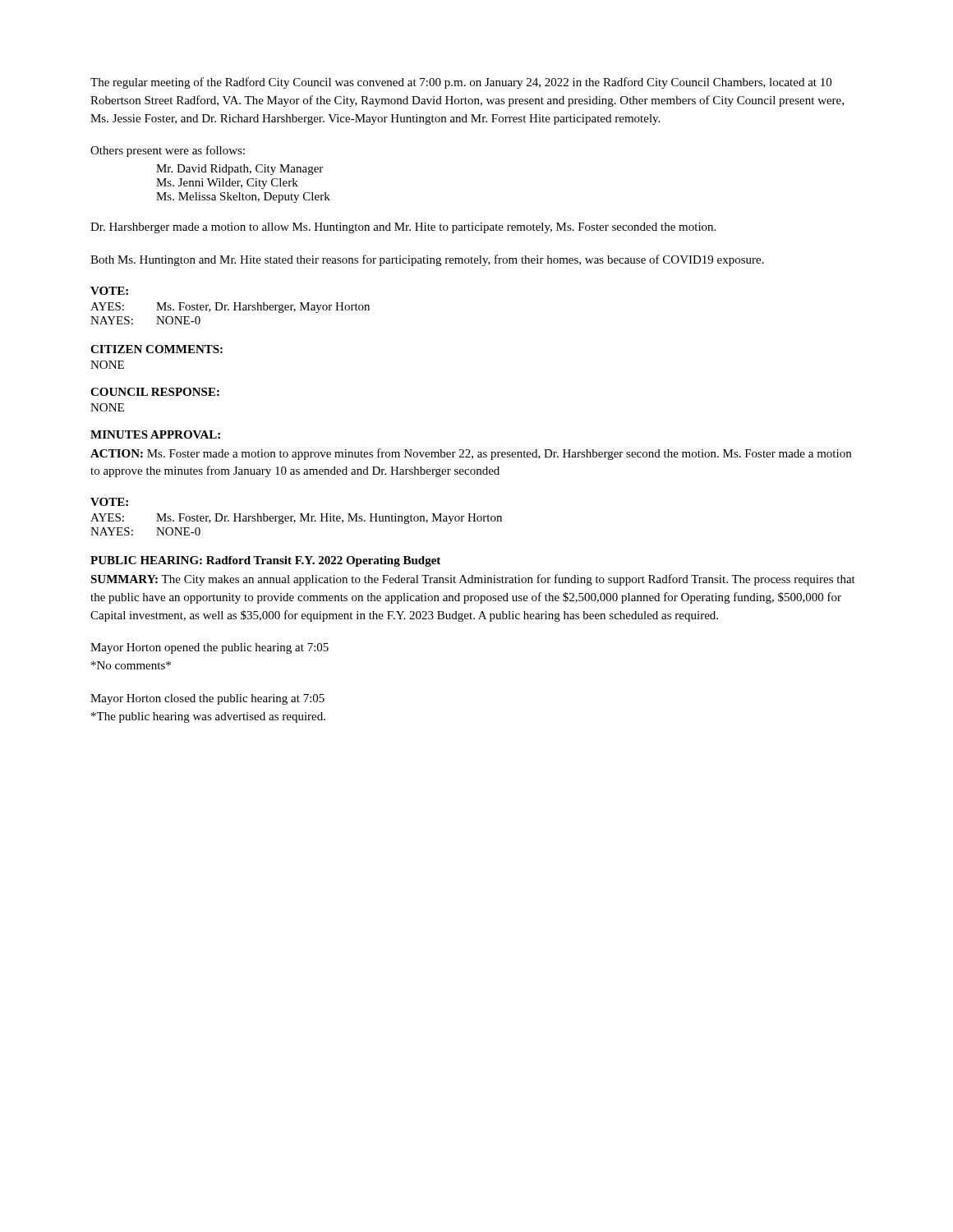
Task: Click on the text block that says "Dr. Harshberger made a motion to"
Action: [x=476, y=227]
